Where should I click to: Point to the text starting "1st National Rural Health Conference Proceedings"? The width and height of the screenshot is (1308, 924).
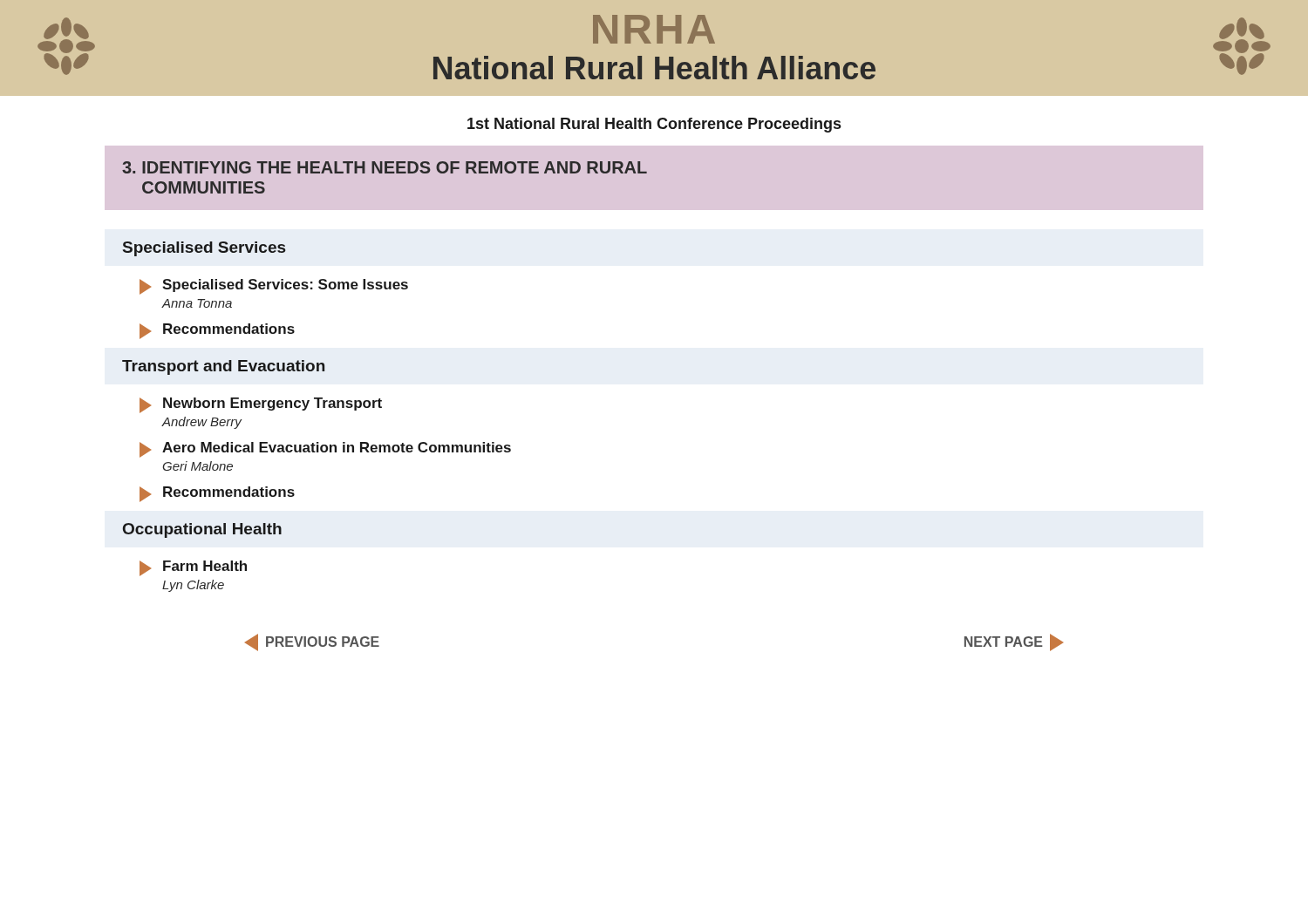click(x=654, y=124)
